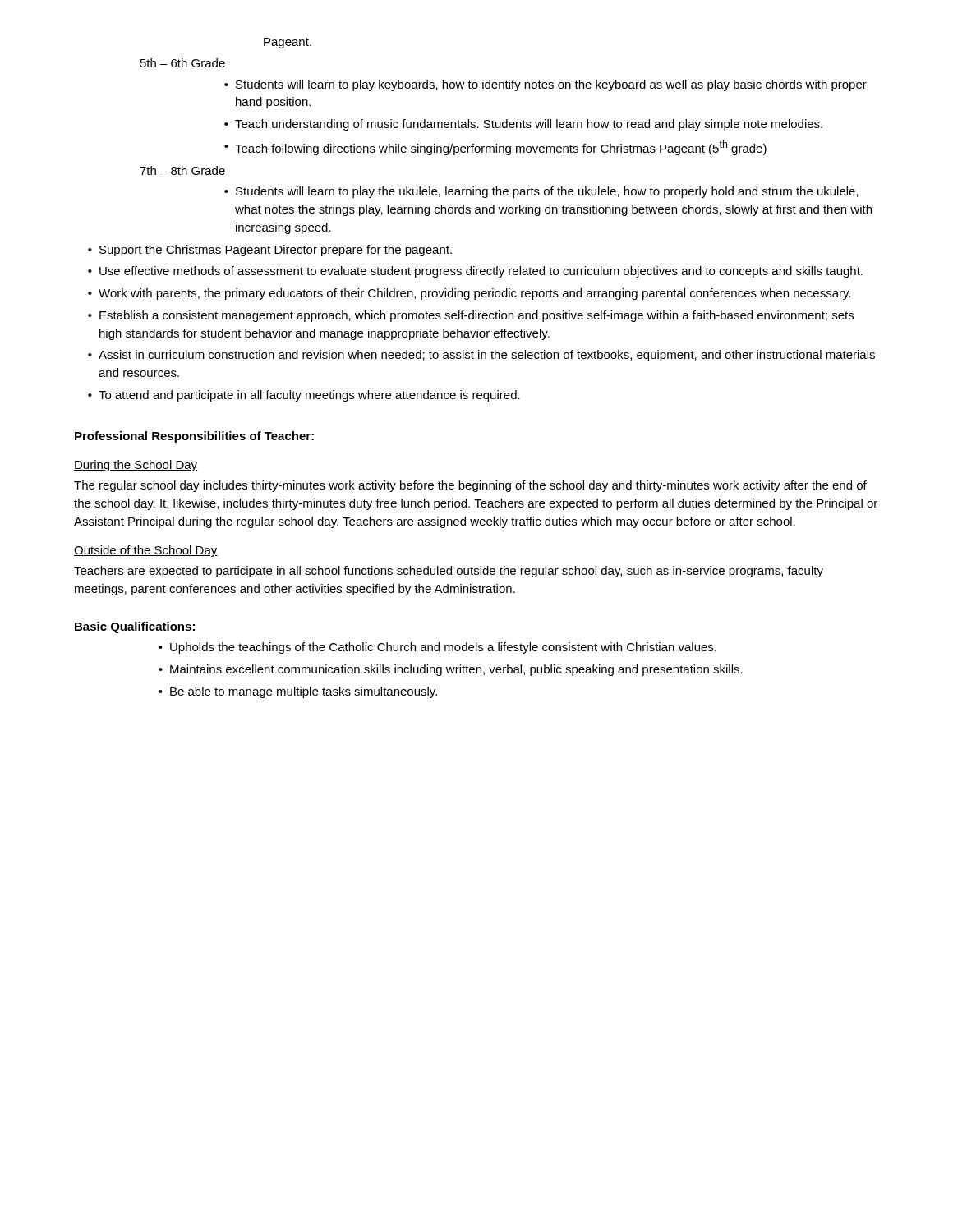Navigate to the block starting "• Work with parents, the primary"

[476, 293]
